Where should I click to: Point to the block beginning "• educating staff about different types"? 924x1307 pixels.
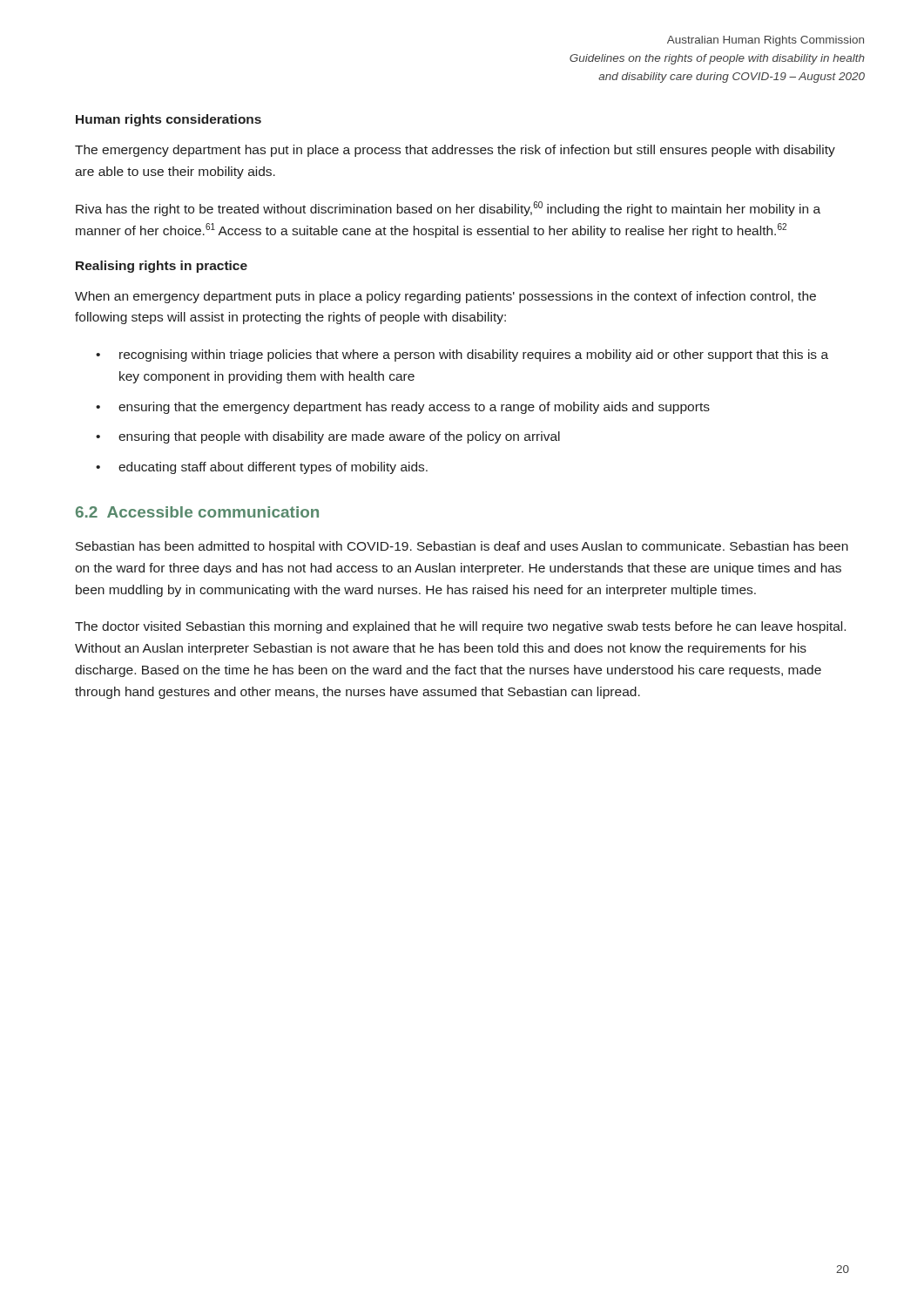pyautogui.click(x=262, y=468)
